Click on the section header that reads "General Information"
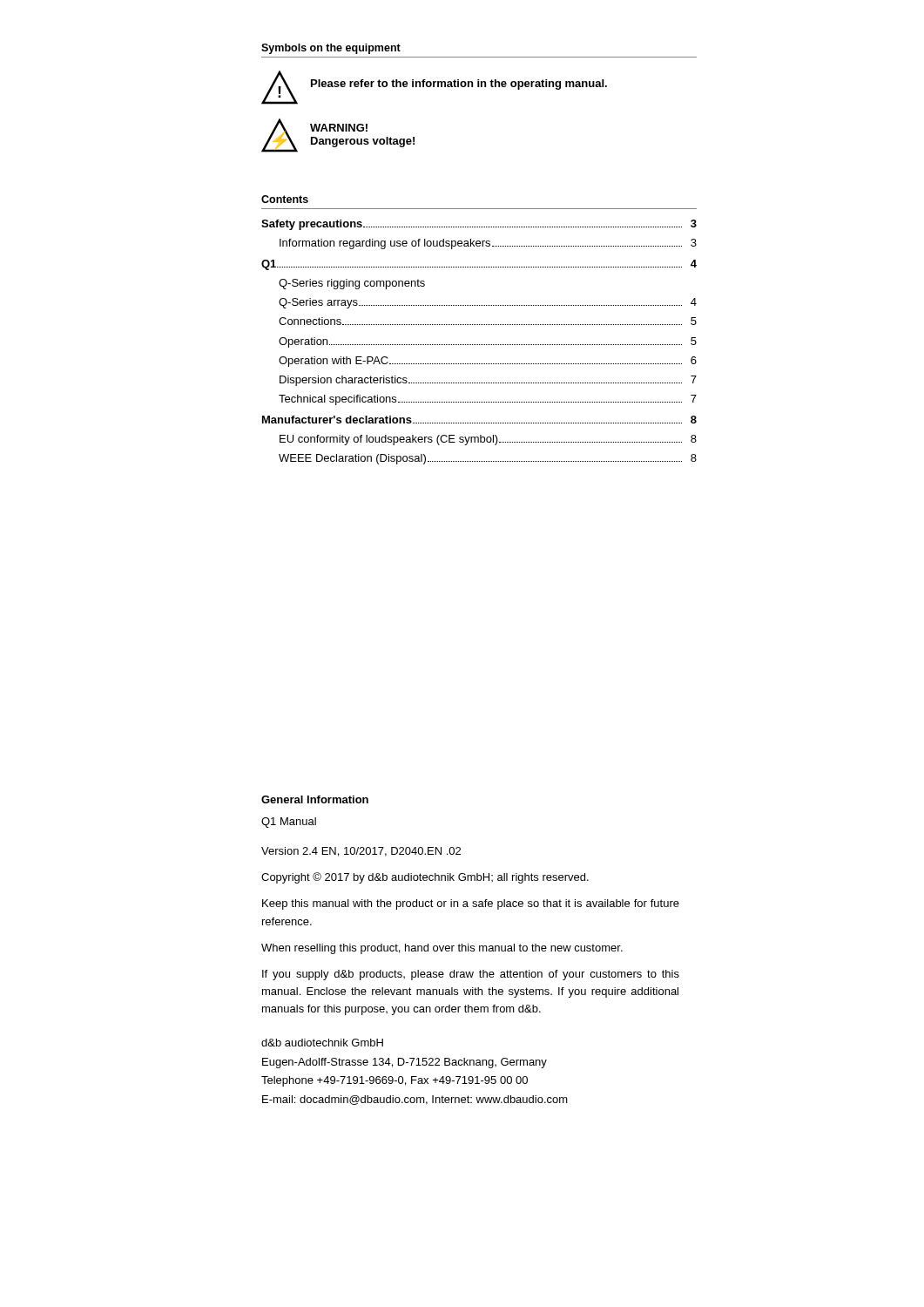Screen dimensions: 1307x924 315,799
